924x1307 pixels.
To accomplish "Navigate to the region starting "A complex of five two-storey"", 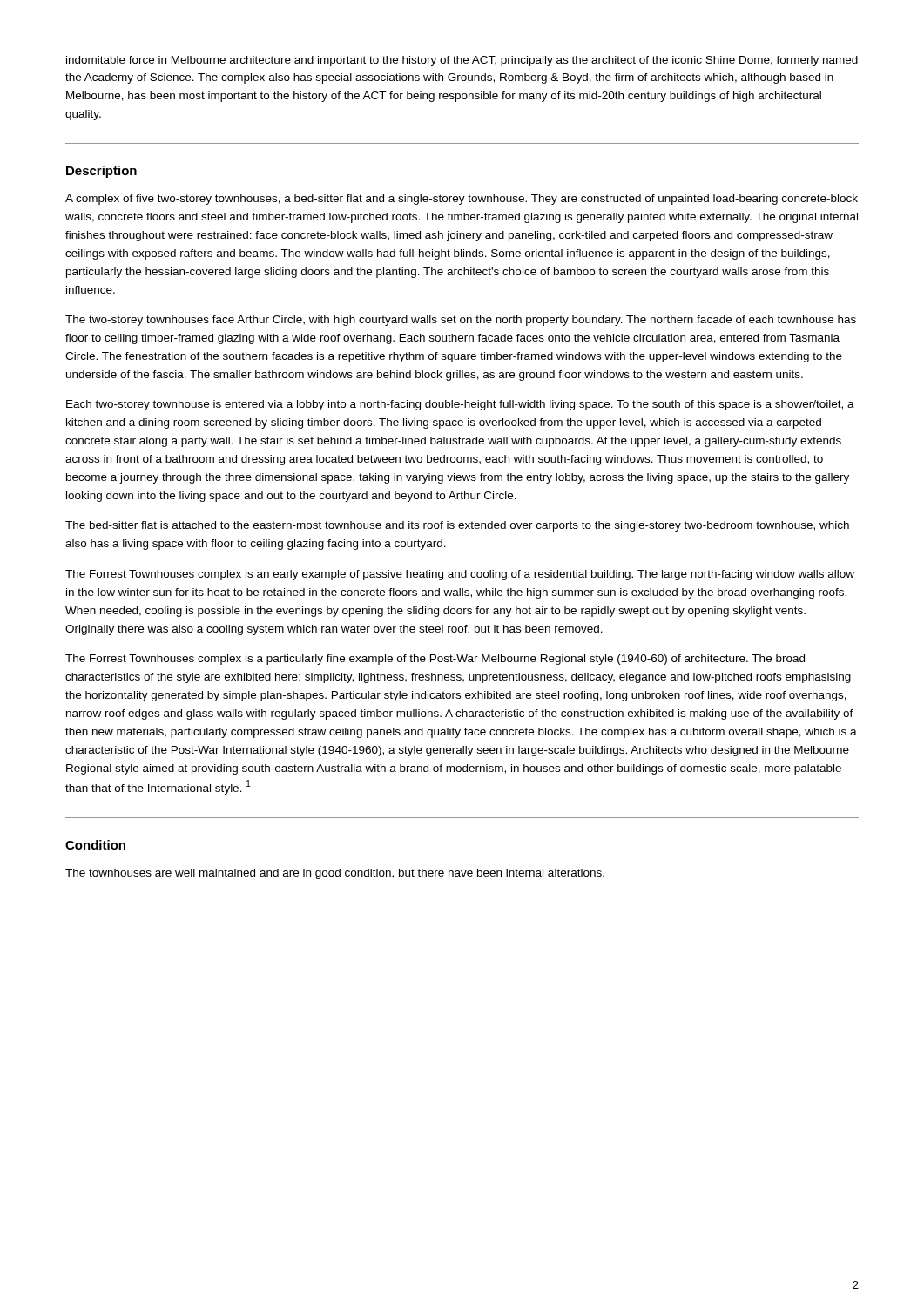I will tap(462, 245).
